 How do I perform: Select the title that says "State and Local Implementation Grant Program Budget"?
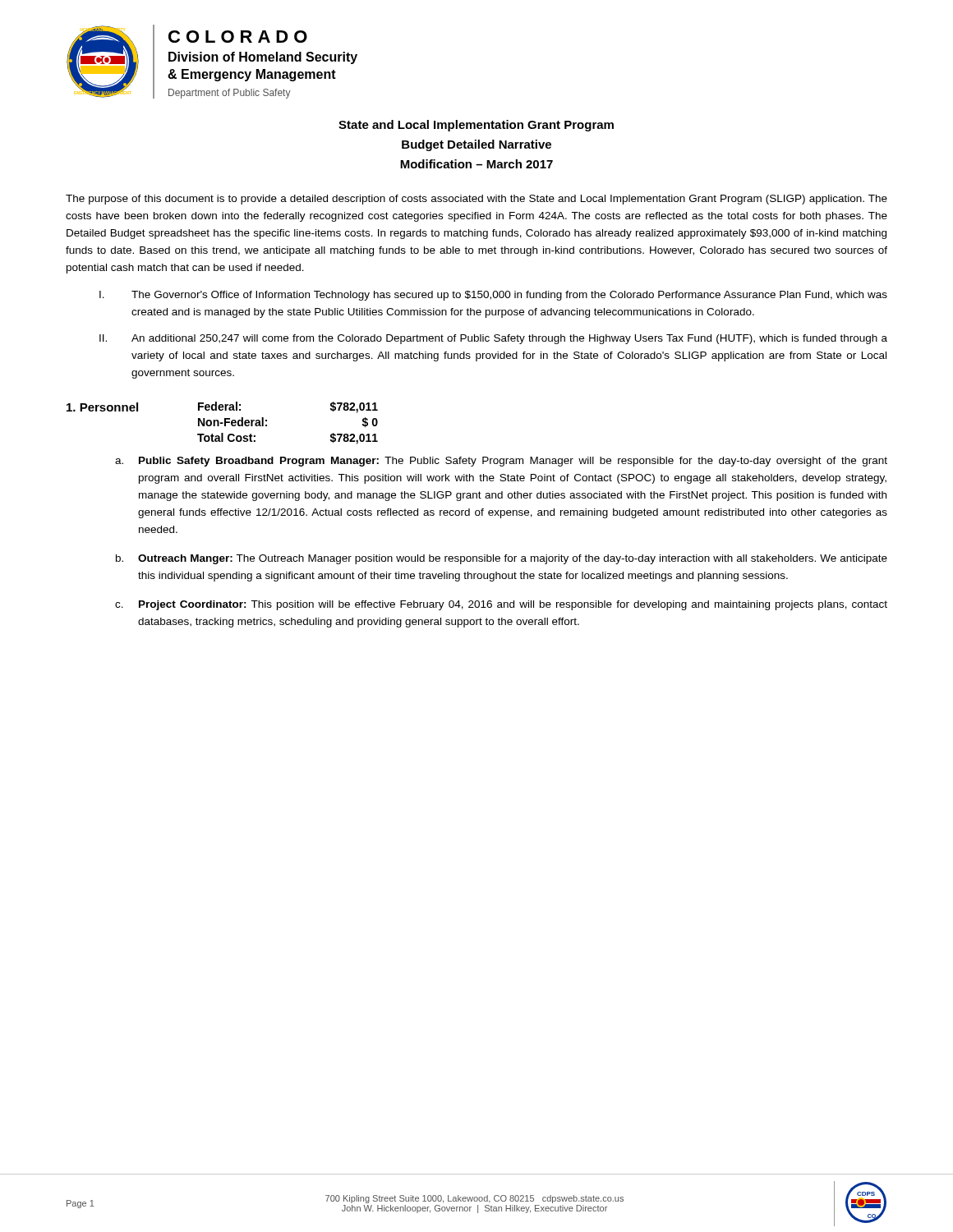pos(476,145)
